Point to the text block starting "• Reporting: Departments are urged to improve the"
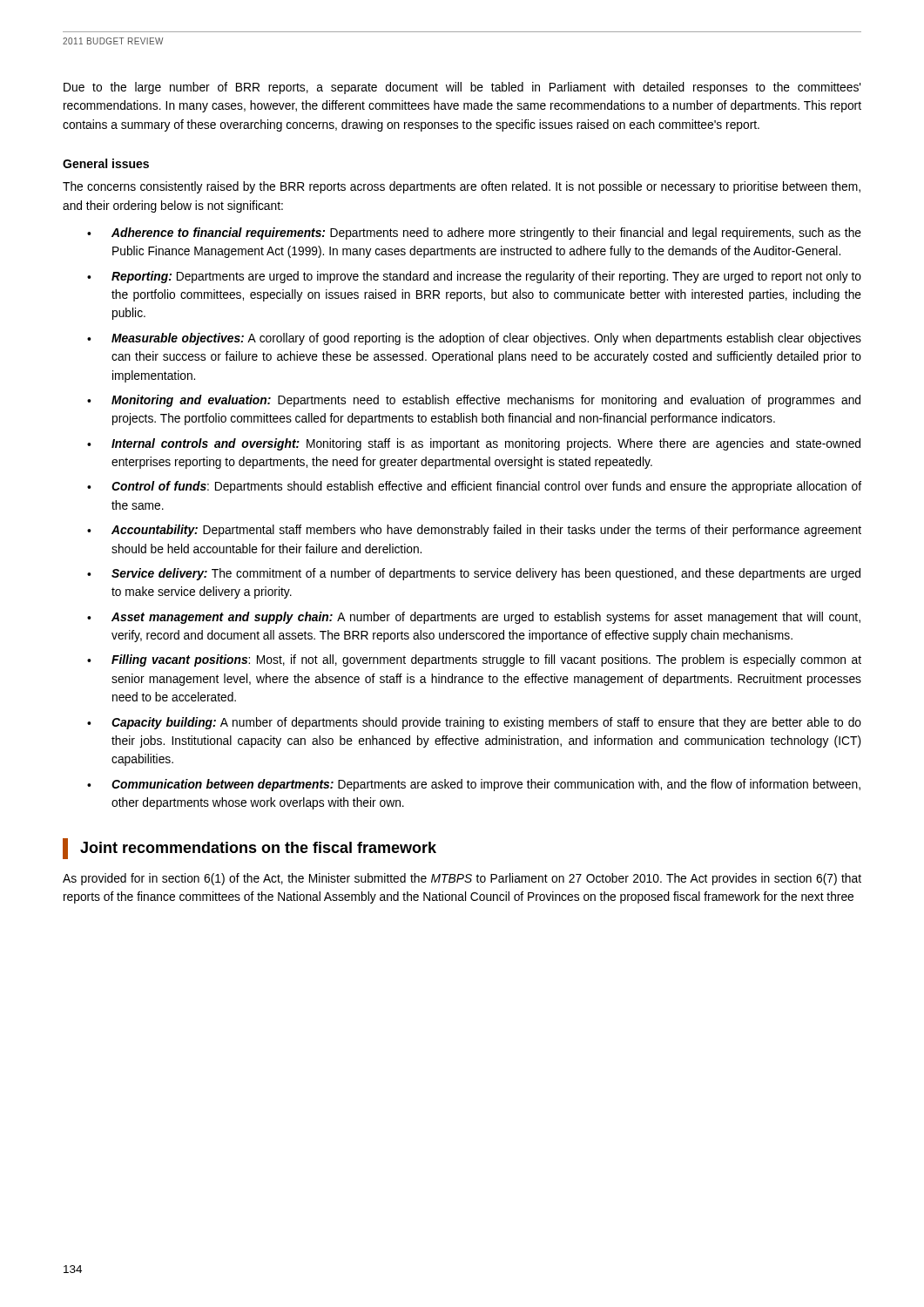 click(474, 295)
